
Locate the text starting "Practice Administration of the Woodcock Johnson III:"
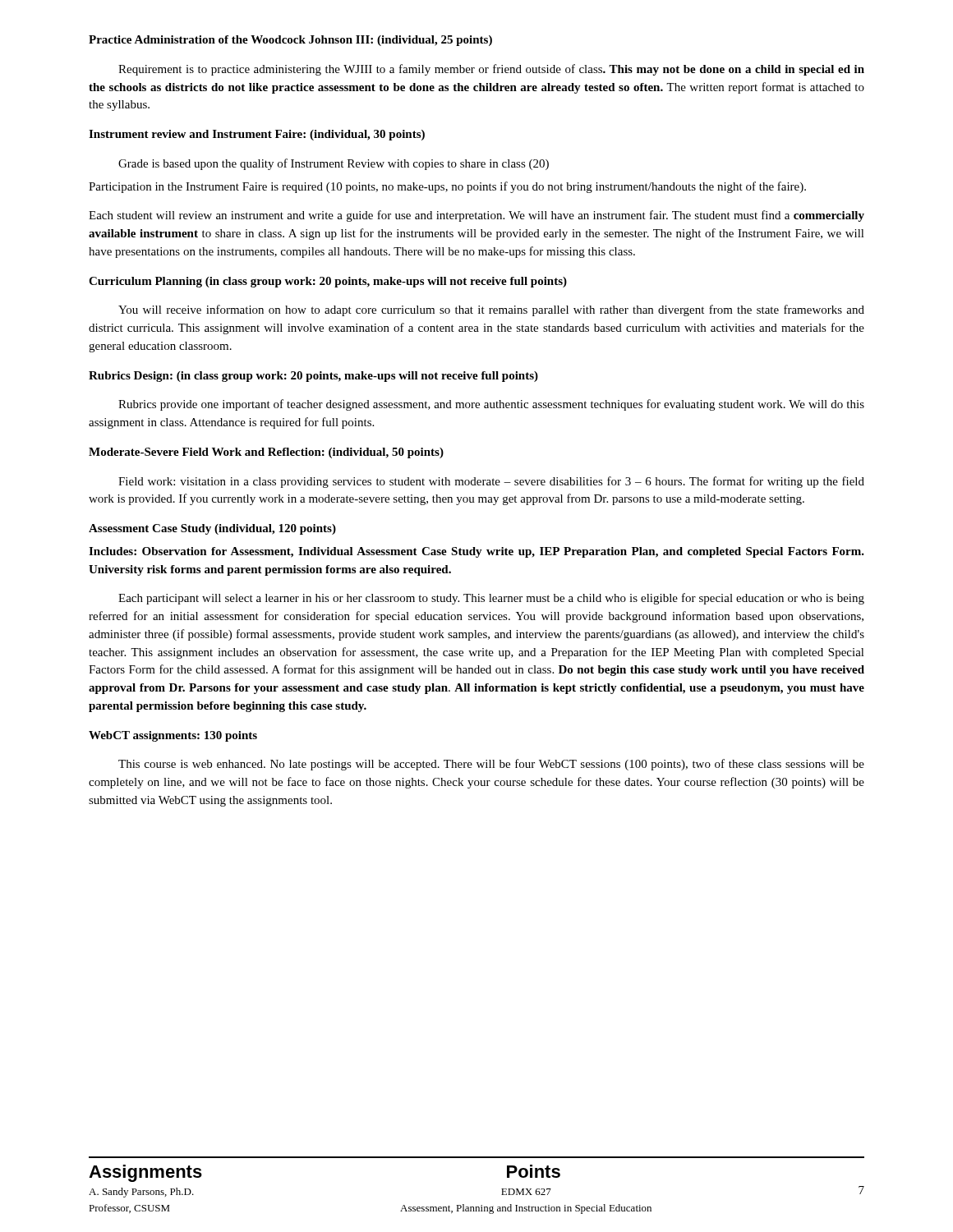click(x=476, y=40)
